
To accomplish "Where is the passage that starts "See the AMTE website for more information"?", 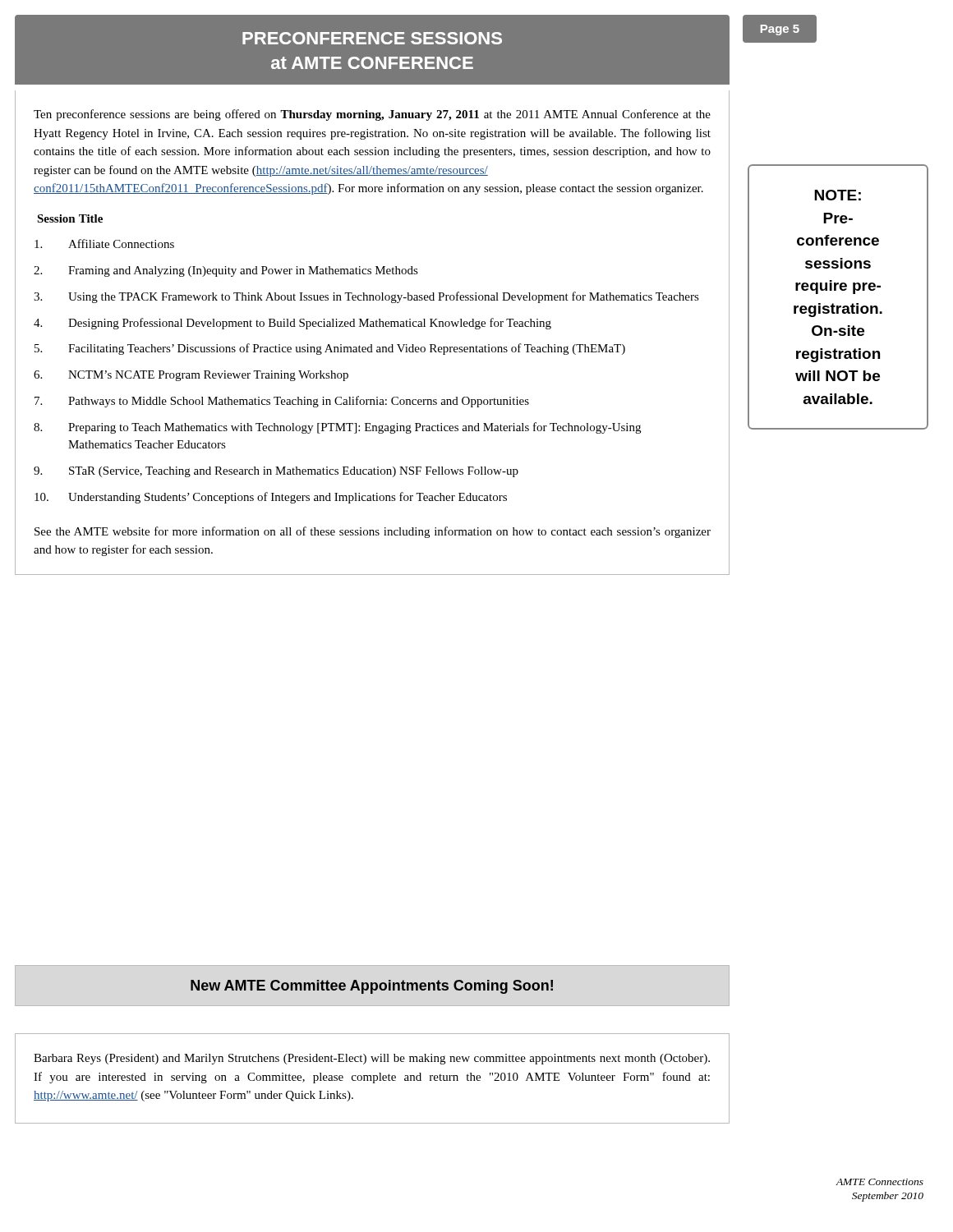I will point(372,540).
